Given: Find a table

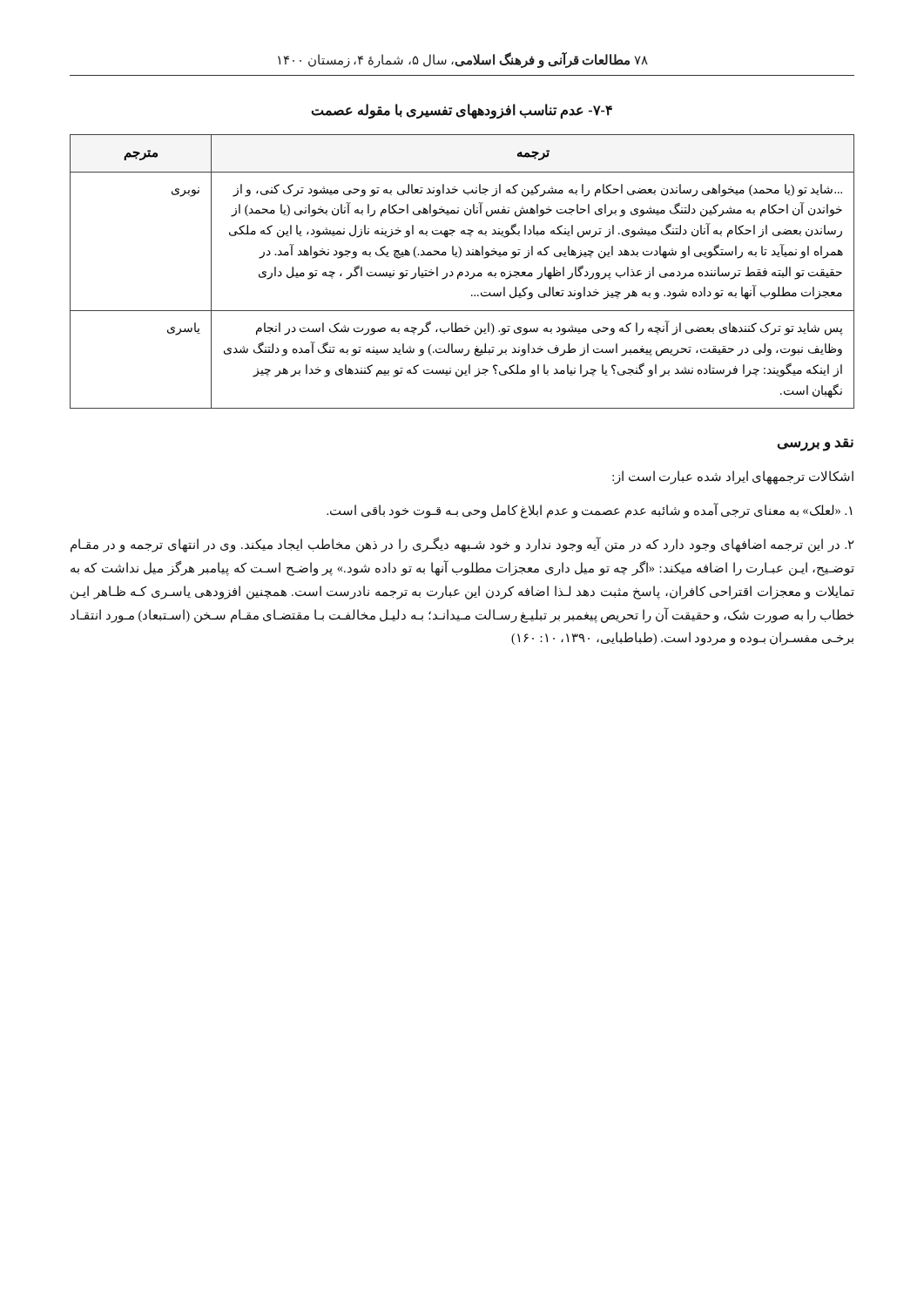Looking at the screenshot, I should tap(462, 272).
